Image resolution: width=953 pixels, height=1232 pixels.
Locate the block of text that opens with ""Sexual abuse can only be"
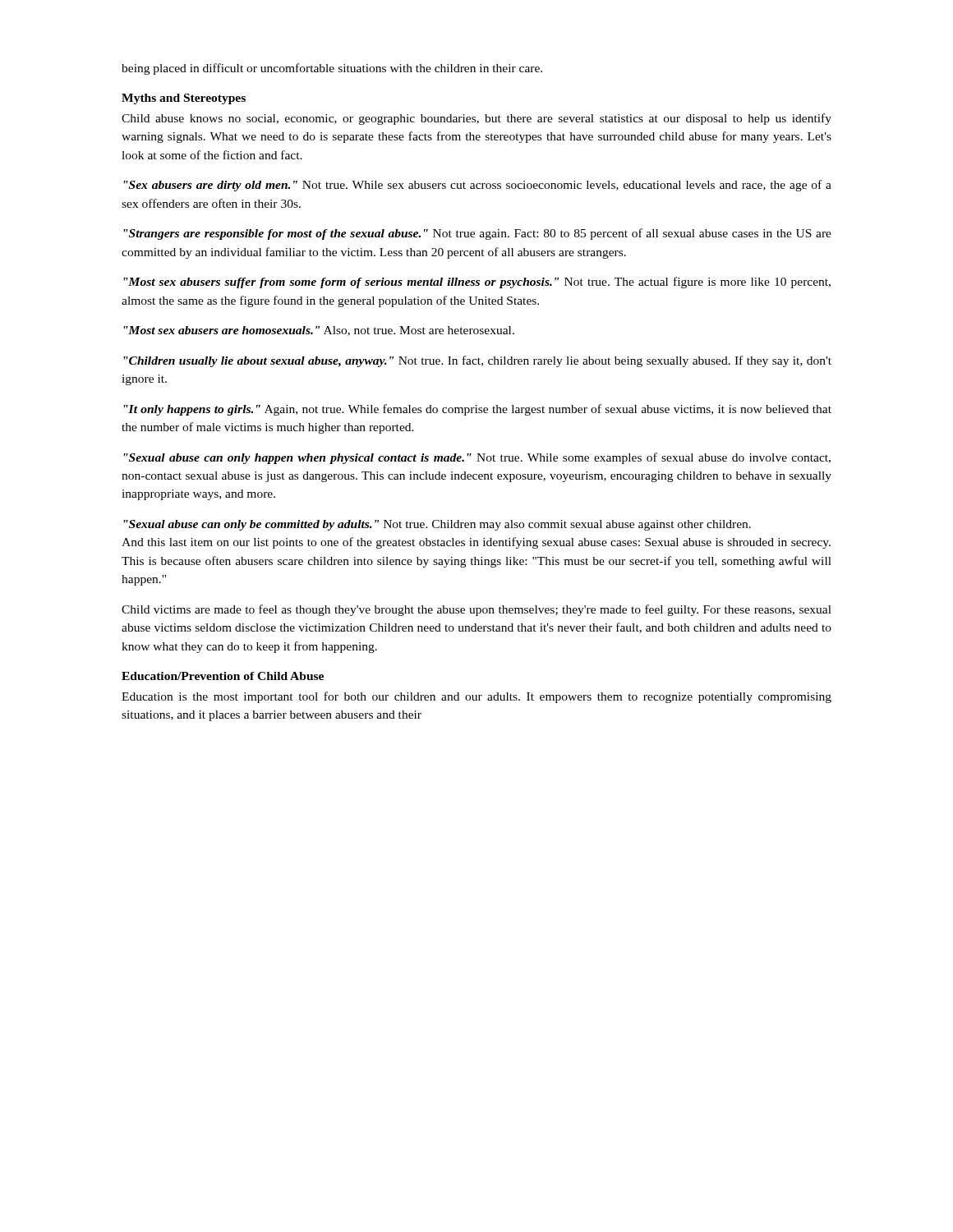[x=476, y=551]
